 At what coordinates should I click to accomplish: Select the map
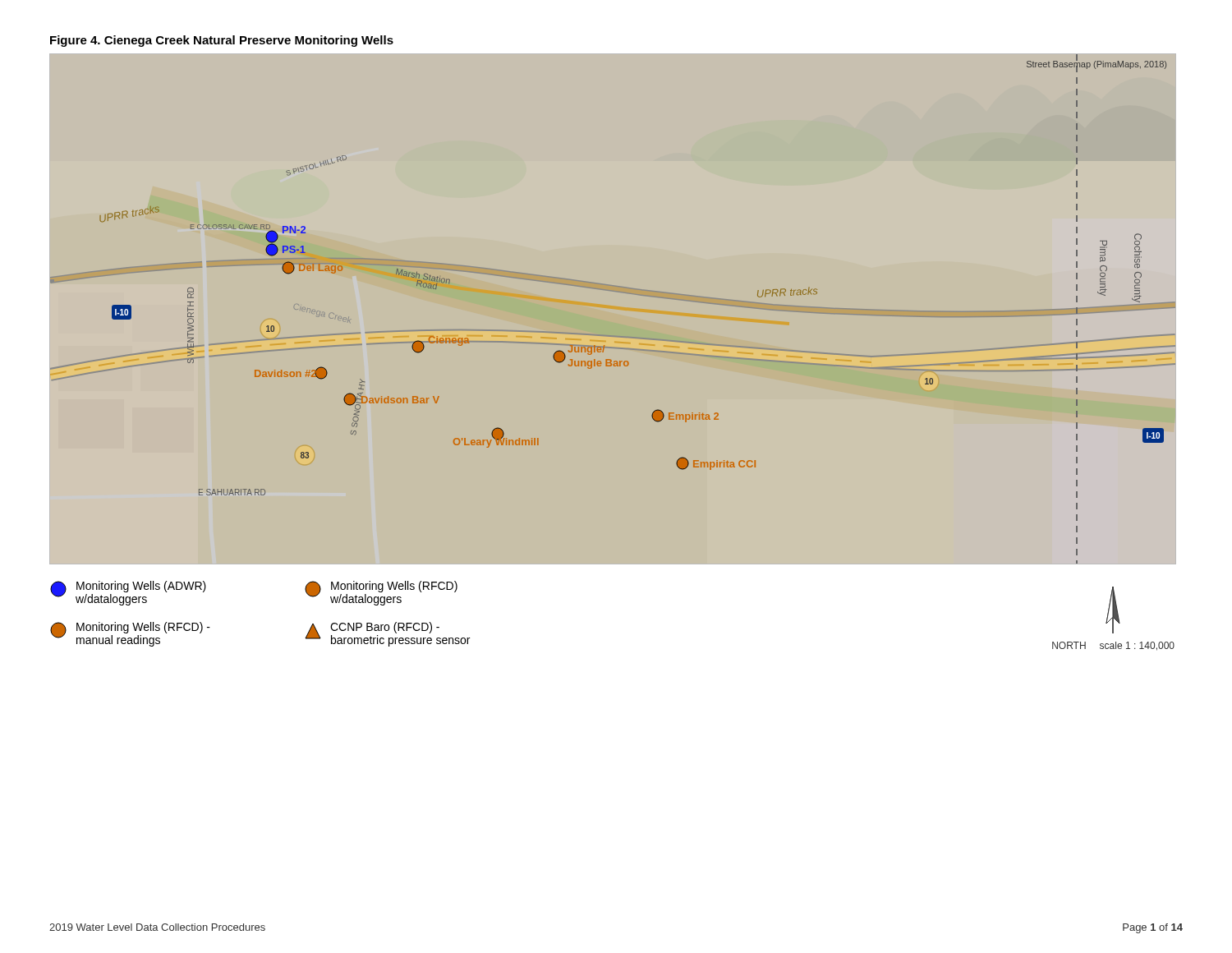[613, 309]
